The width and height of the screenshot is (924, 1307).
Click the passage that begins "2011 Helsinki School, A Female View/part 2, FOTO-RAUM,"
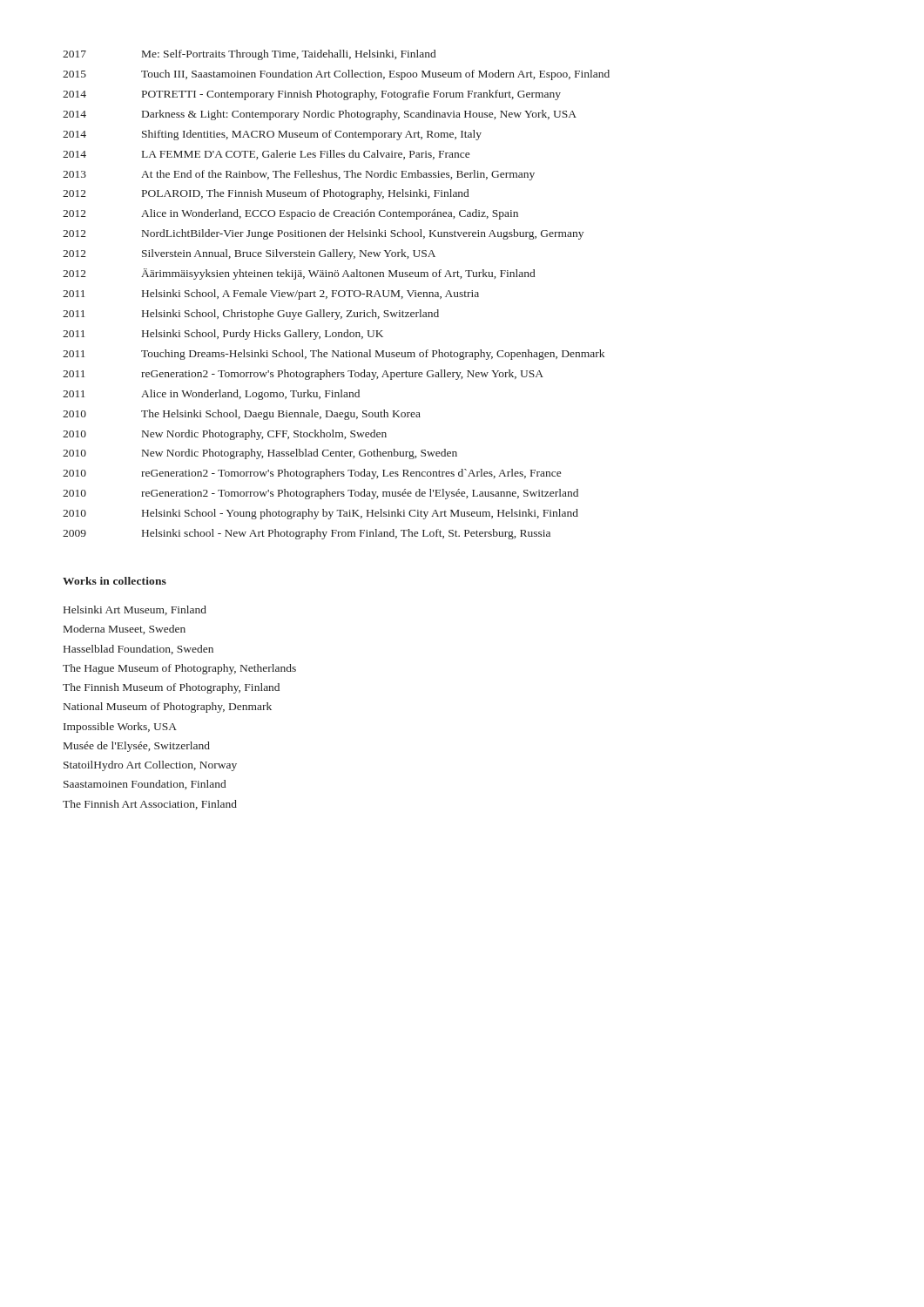tap(455, 294)
